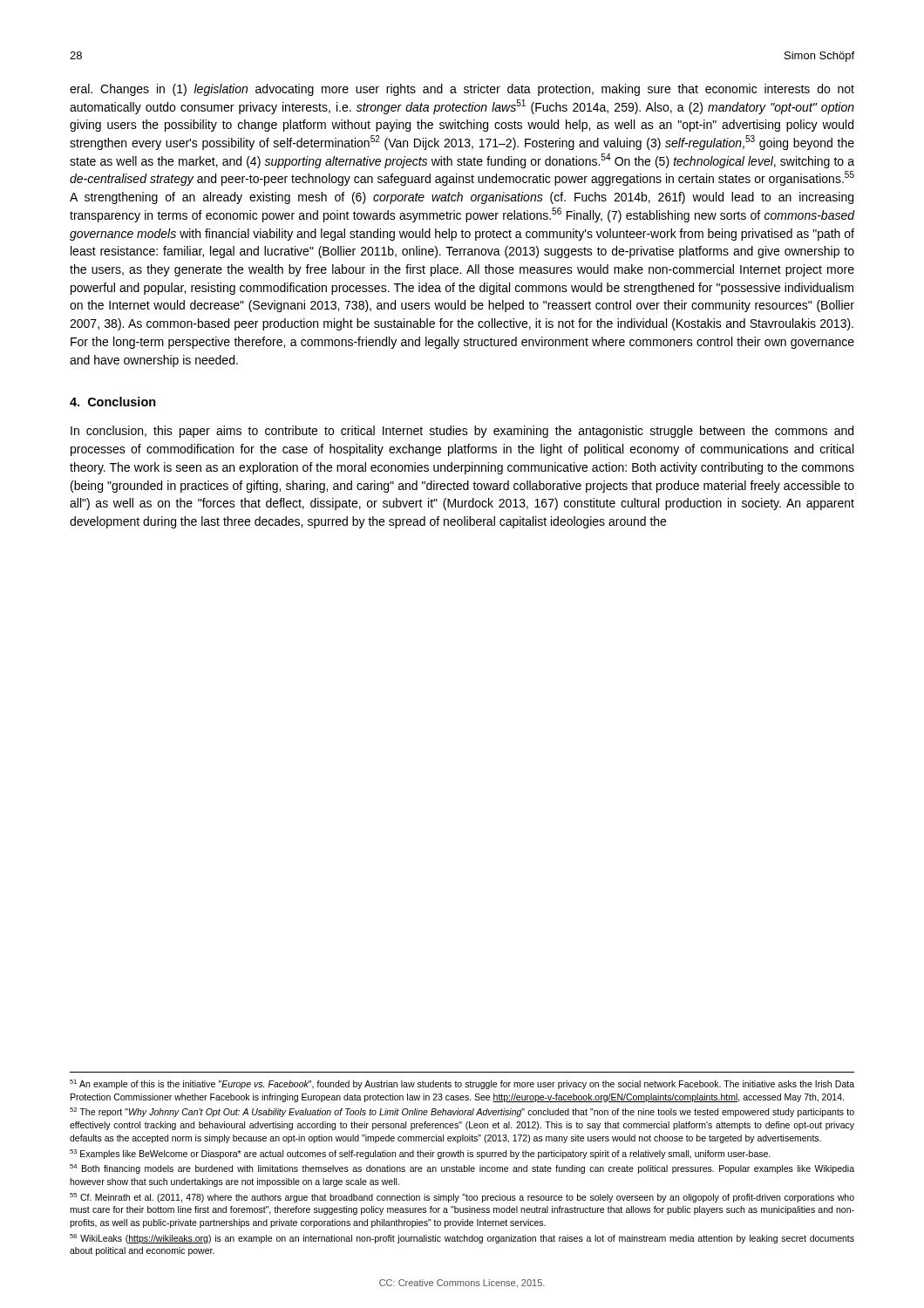Find the footnote with the text "51 An example"
924x1308 pixels.
coord(462,1090)
